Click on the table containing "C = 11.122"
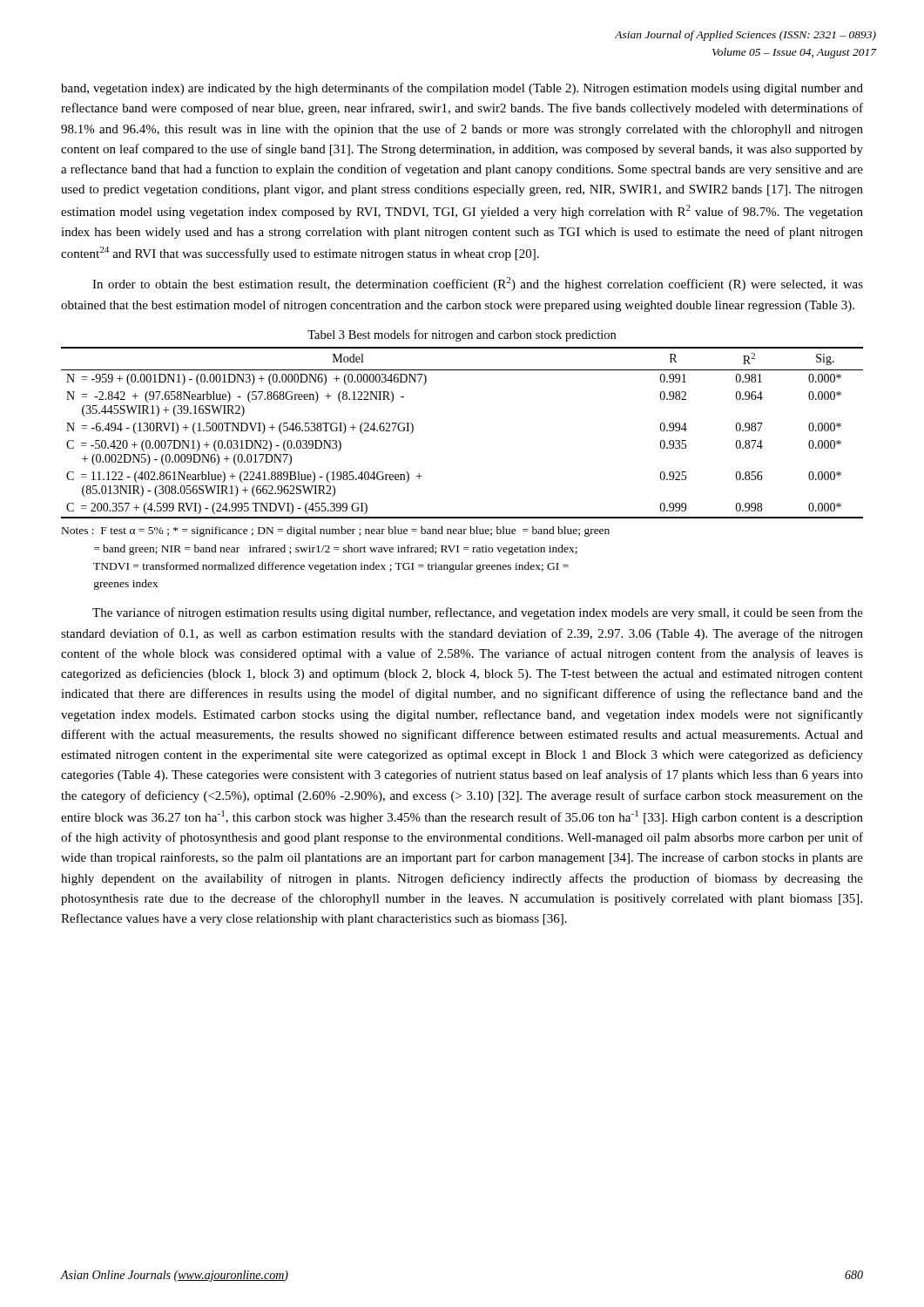The width and height of the screenshot is (924, 1307). (462, 460)
